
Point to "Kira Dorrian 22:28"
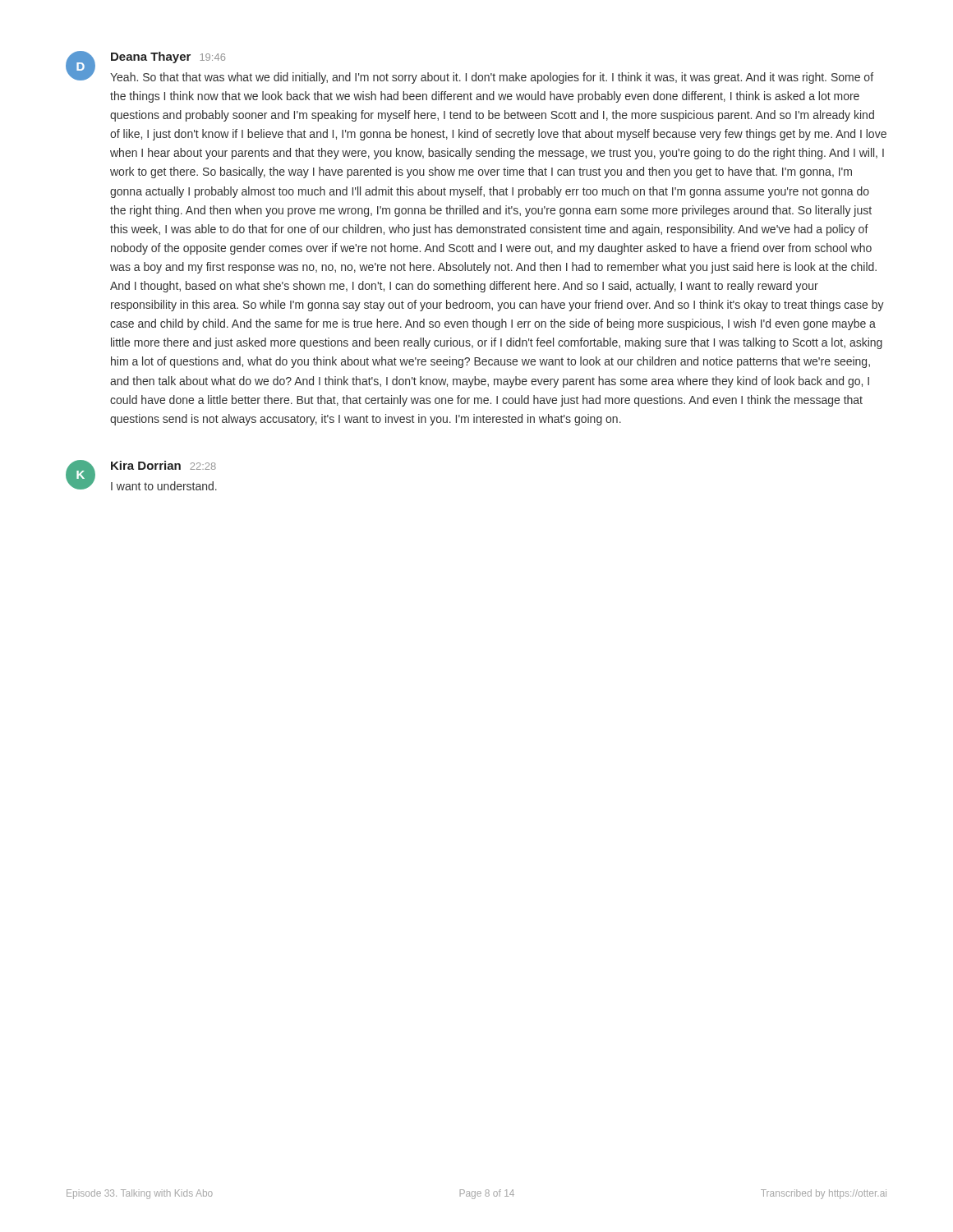(x=163, y=465)
